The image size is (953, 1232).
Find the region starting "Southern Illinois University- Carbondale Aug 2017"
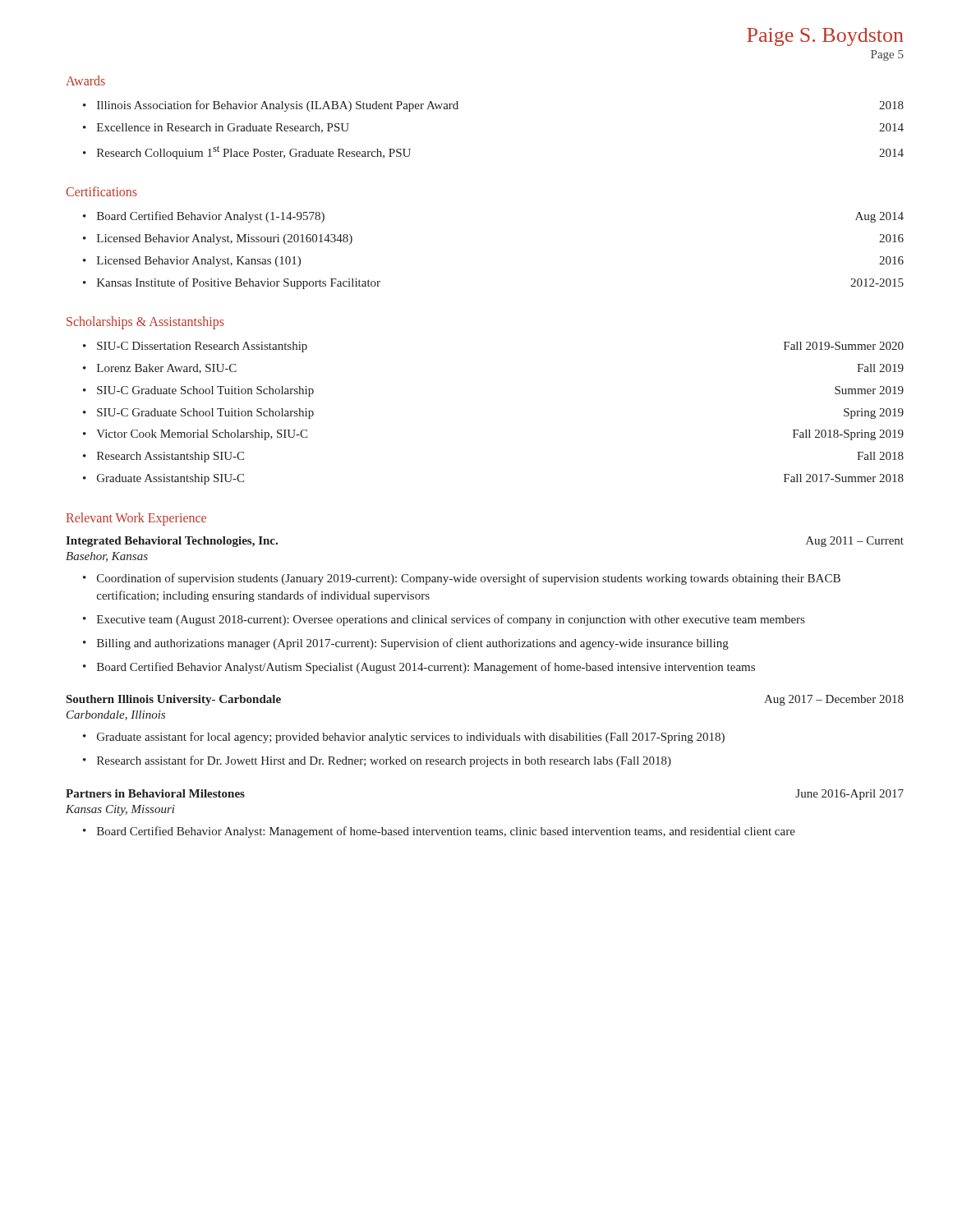click(177, 699)
